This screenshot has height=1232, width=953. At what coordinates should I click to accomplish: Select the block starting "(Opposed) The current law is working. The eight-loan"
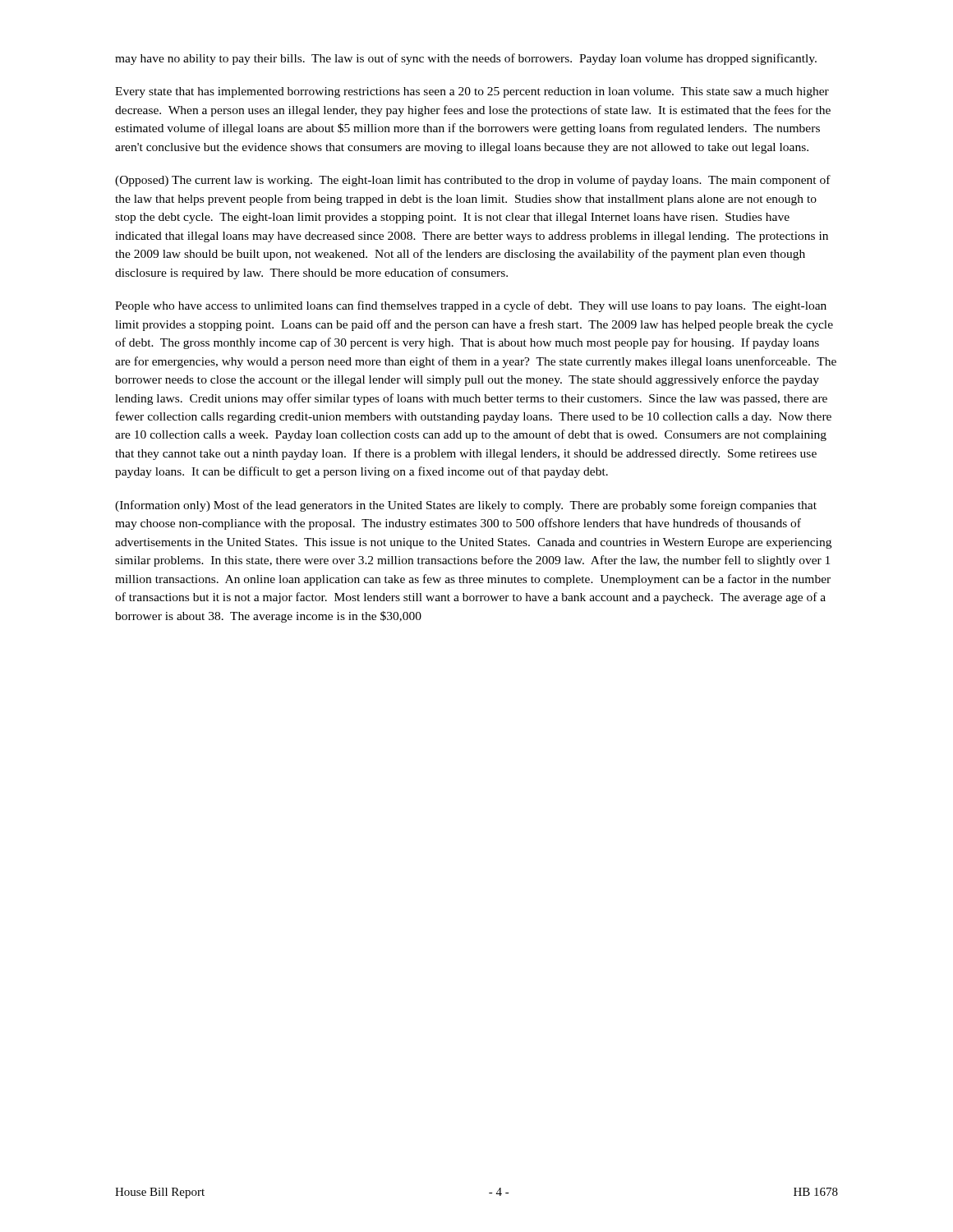pyautogui.click(x=473, y=226)
